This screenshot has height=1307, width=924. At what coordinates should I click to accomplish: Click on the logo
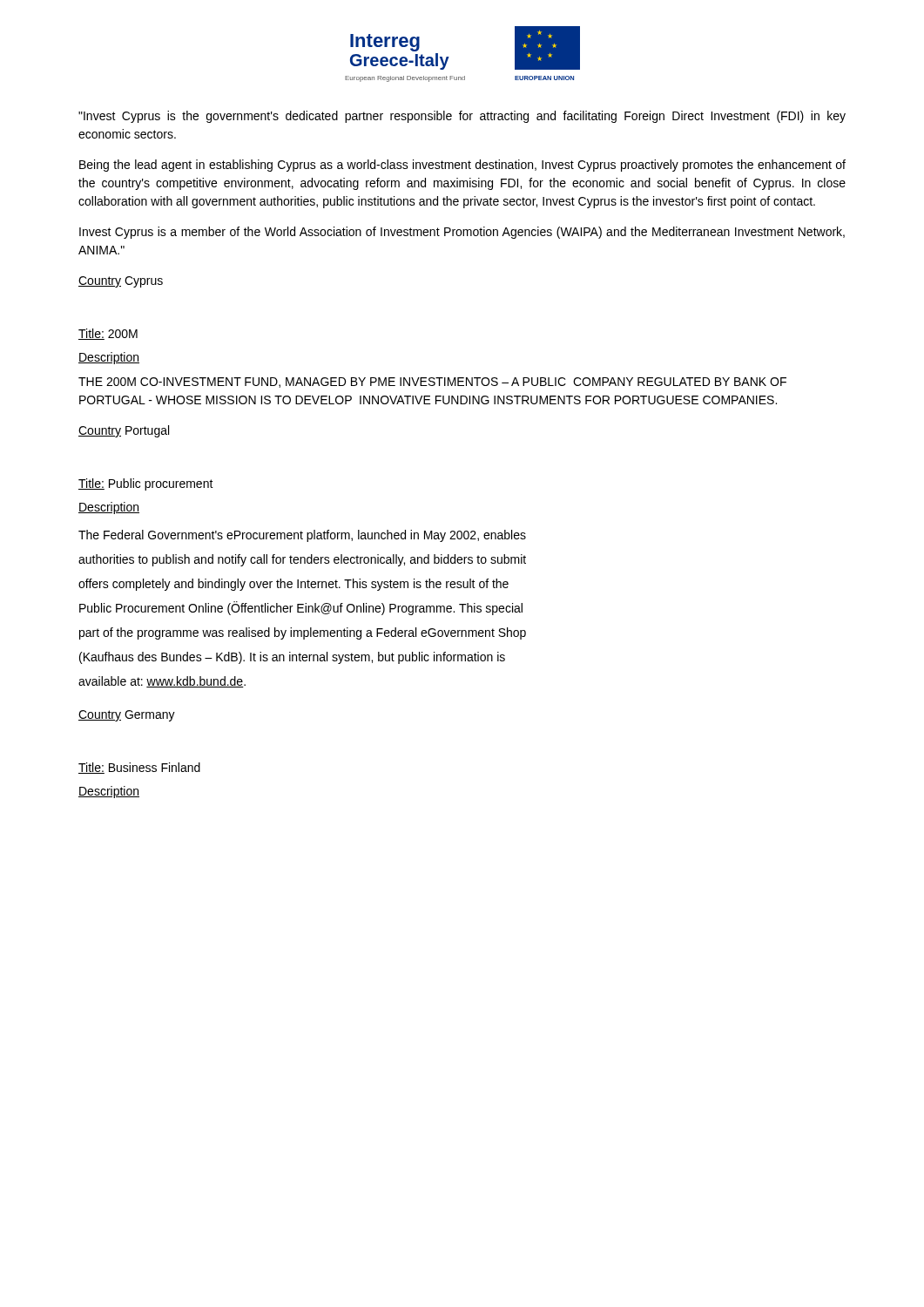coord(462,58)
